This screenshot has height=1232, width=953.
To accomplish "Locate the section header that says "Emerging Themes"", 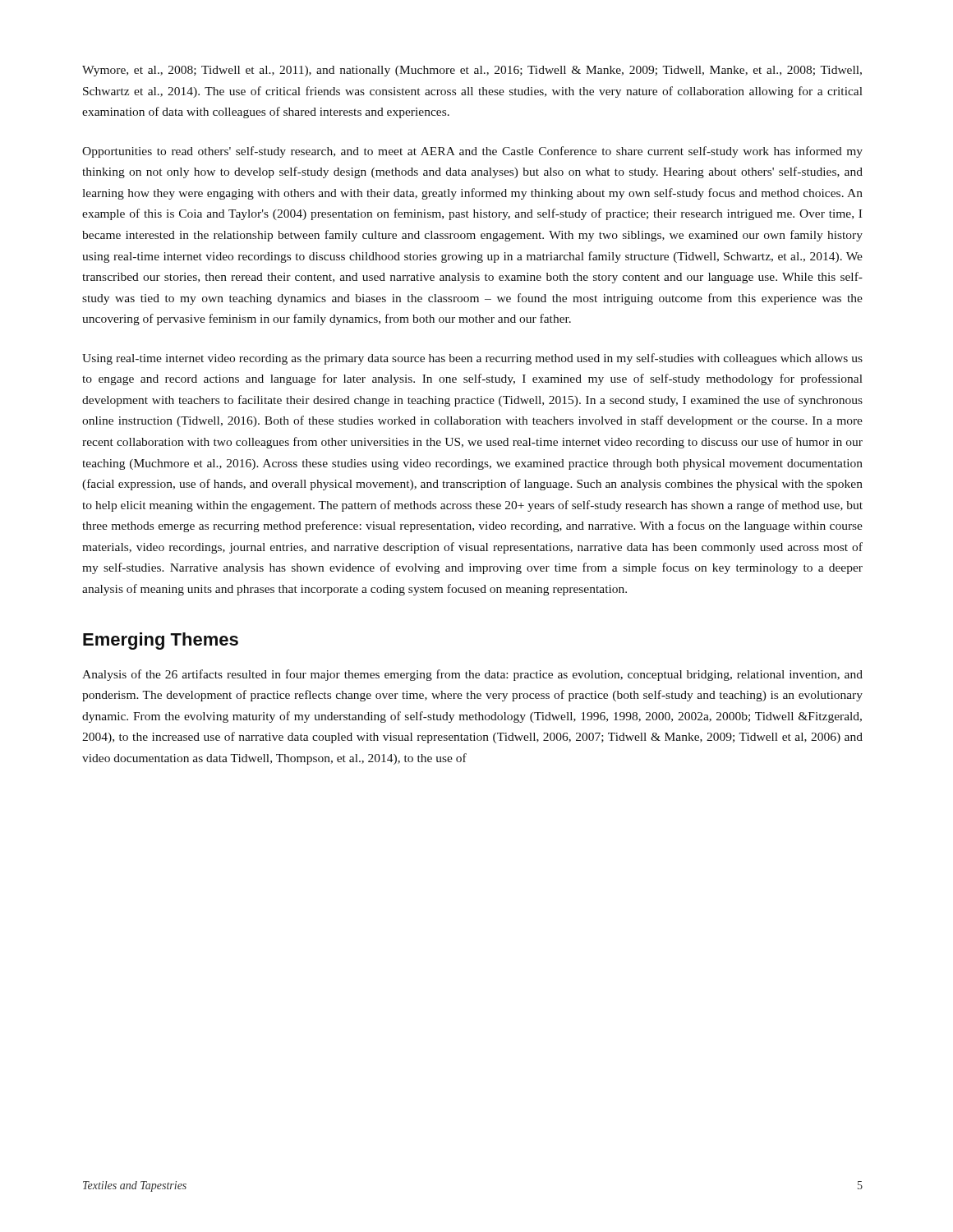I will (x=160, y=639).
